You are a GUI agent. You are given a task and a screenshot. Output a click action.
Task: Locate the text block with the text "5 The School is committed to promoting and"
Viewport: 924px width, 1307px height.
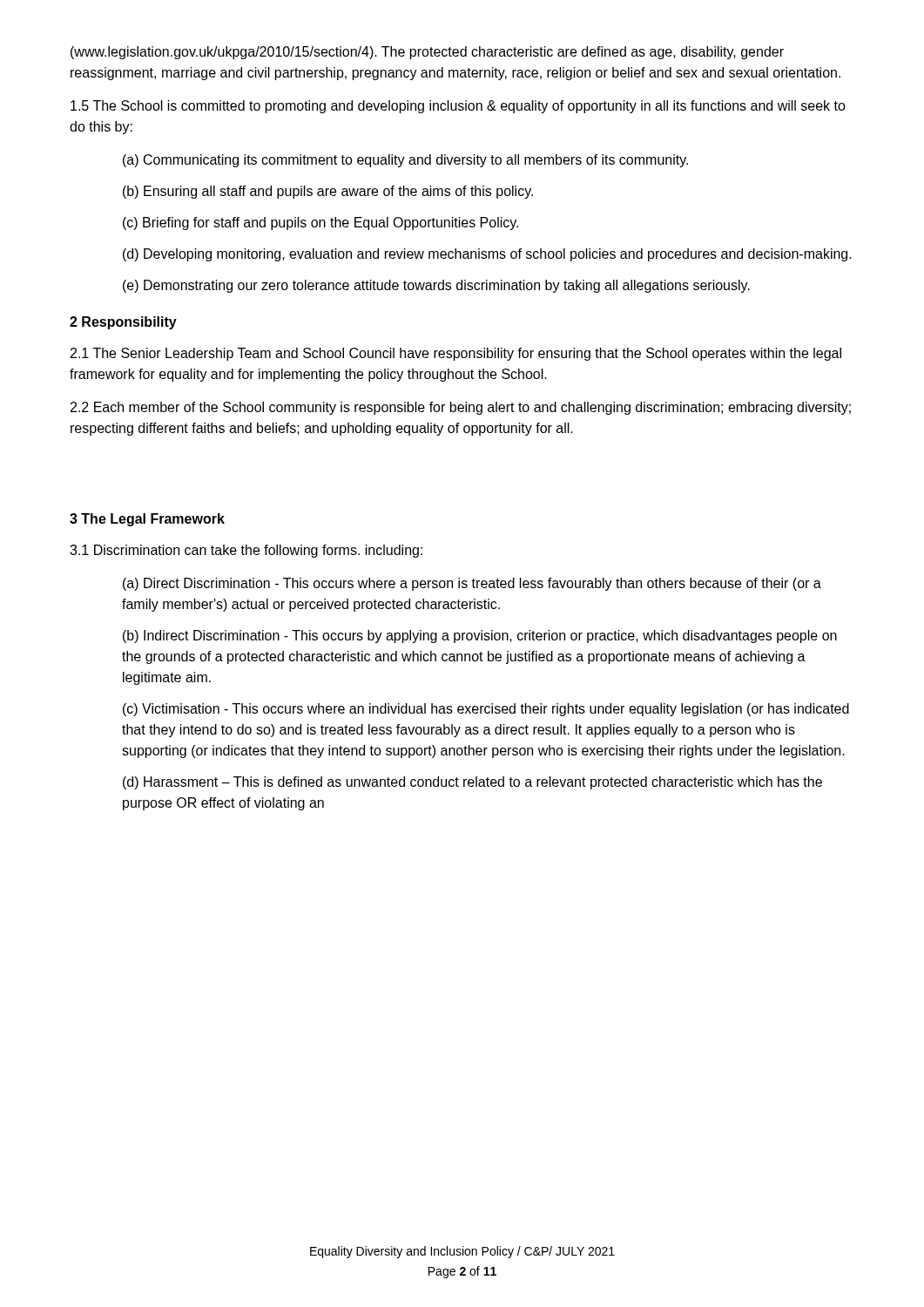pyautogui.click(x=462, y=117)
